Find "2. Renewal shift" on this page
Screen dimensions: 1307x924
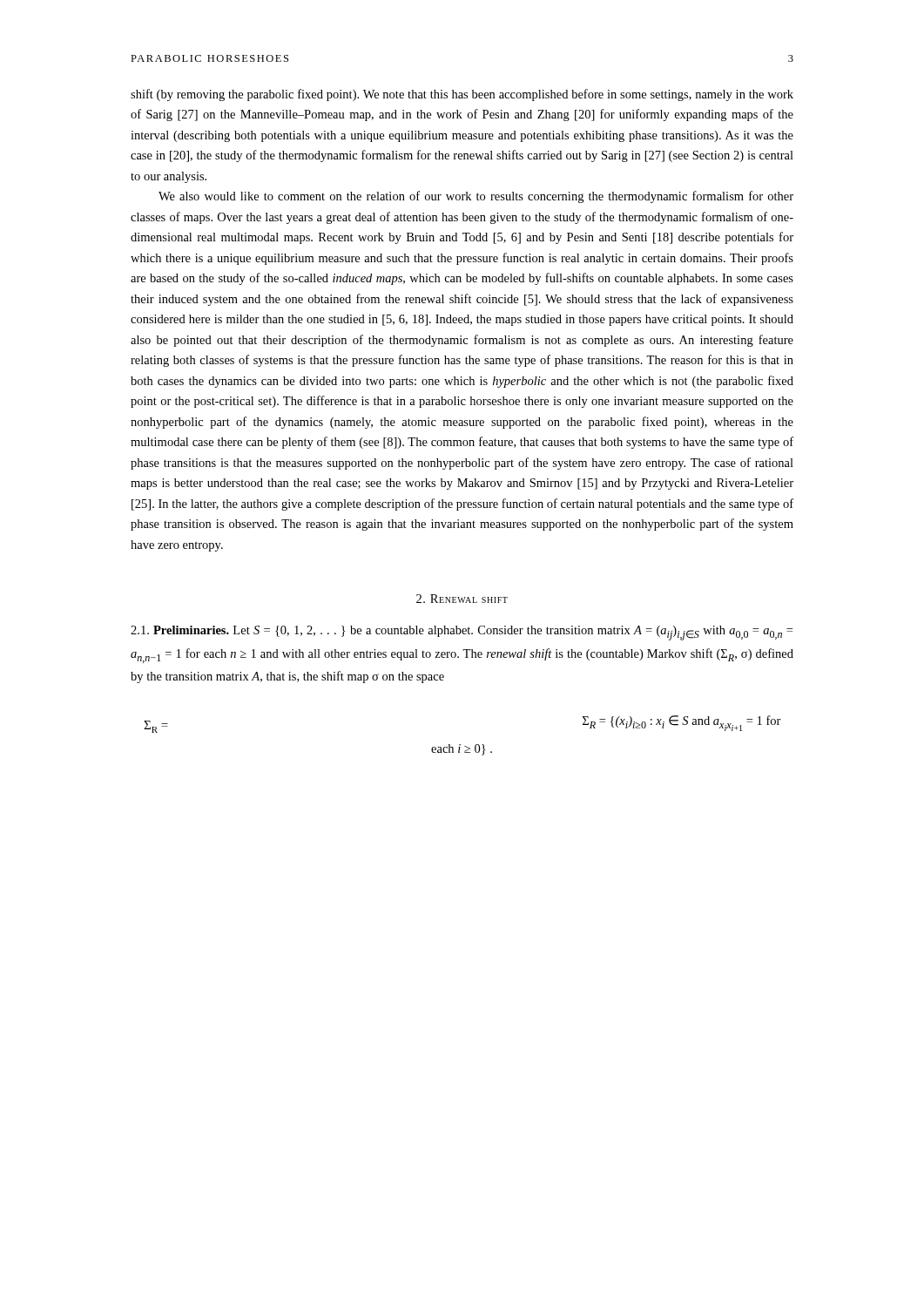462,599
